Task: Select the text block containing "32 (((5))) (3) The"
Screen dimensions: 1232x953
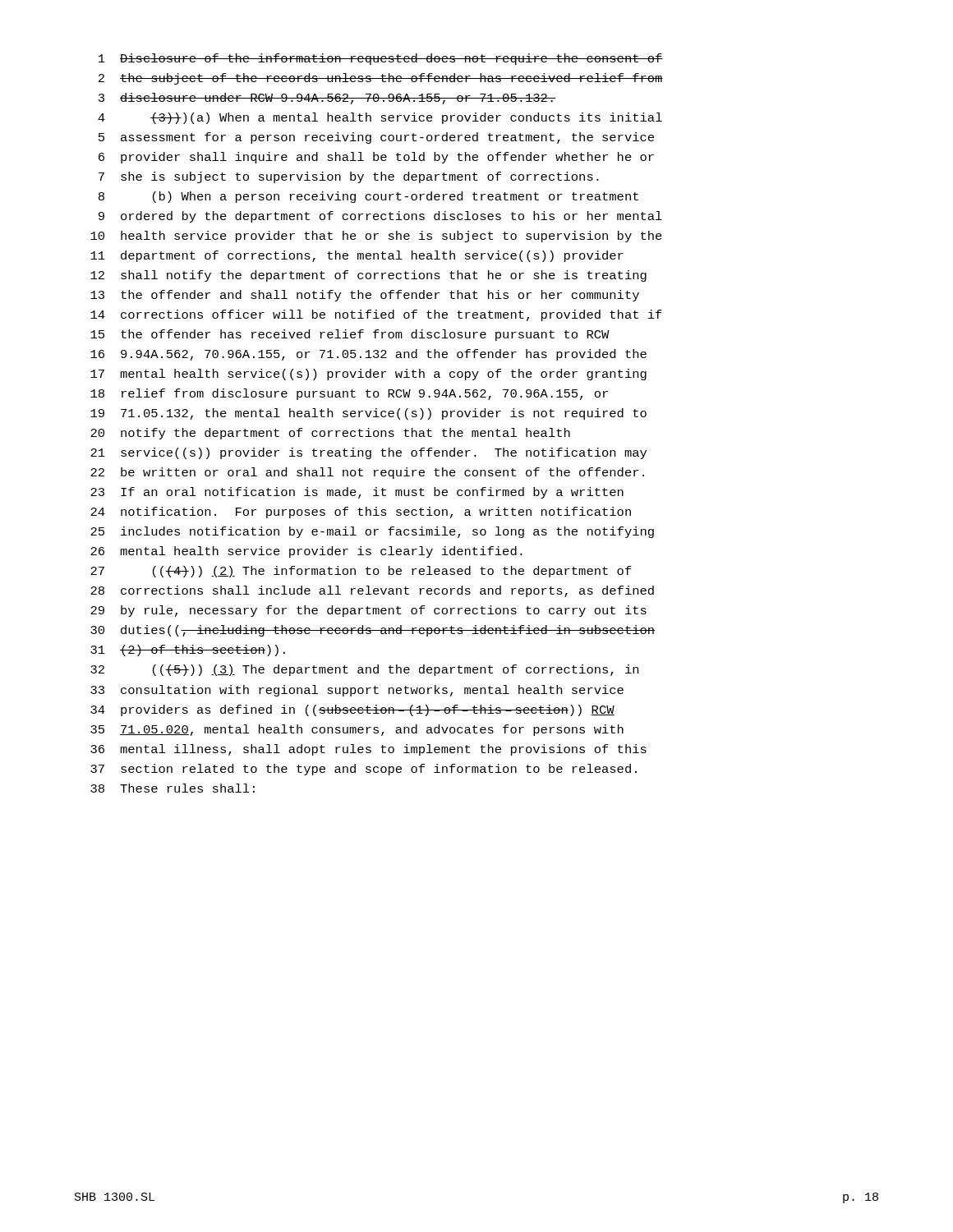Action: click(x=476, y=671)
